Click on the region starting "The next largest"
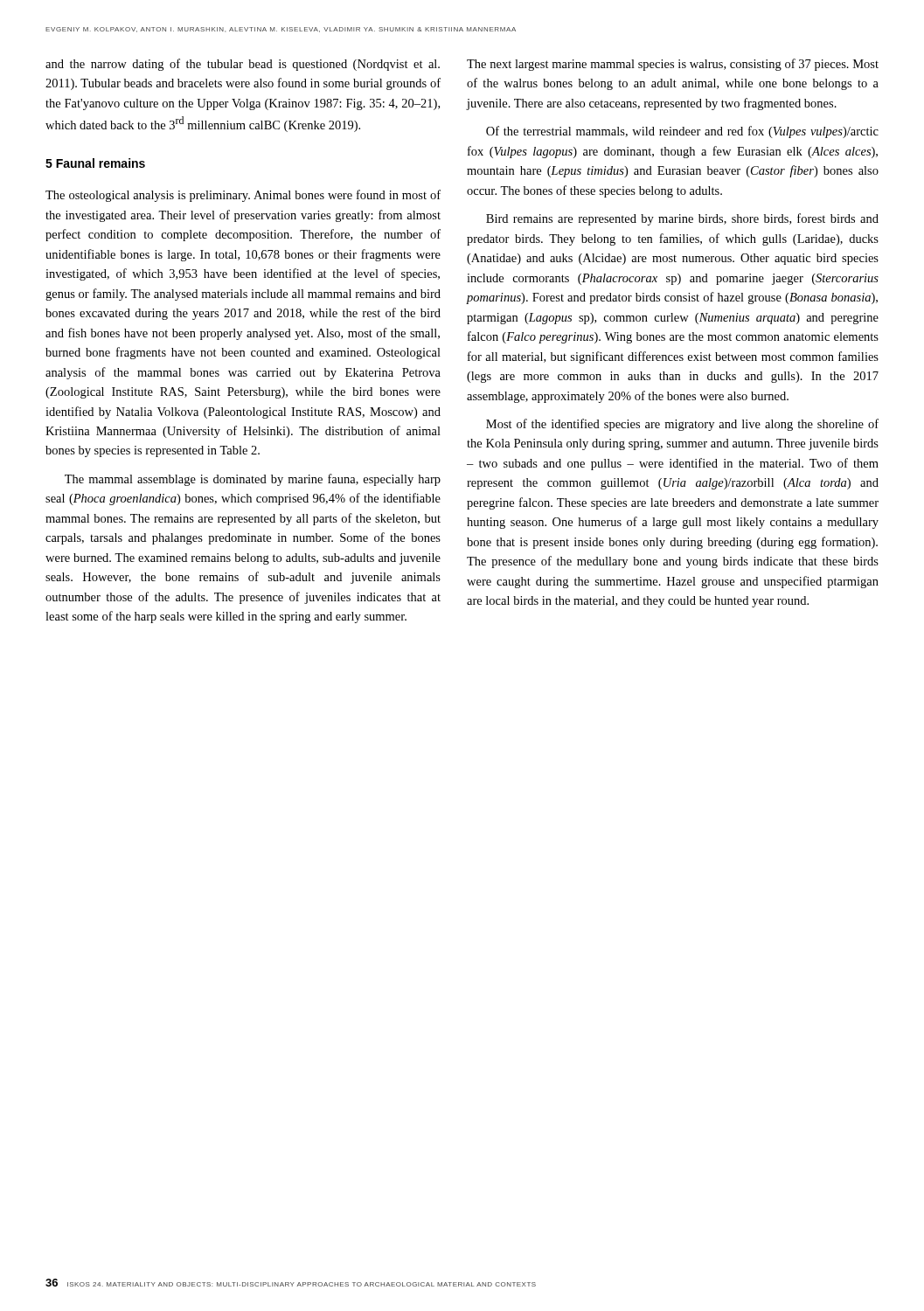Image resolution: width=924 pixels, height=1311 pixels. (673, 332)
